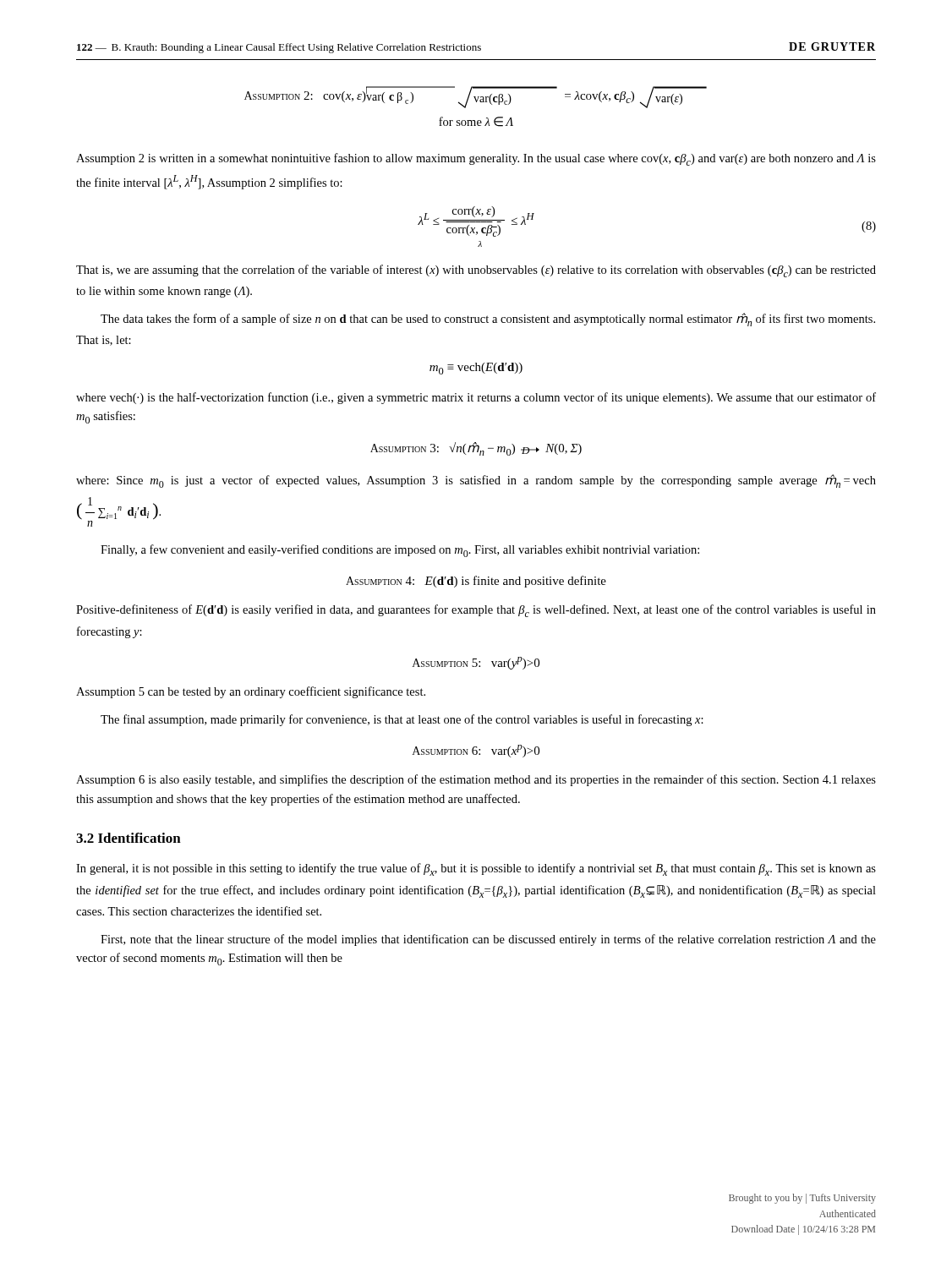Find the formula on this page that starts "λL ≤ corr(x, ε) corr(x, cβc) ≤"
This screenshot has width=952, height=1268.
tap(480, 226)
